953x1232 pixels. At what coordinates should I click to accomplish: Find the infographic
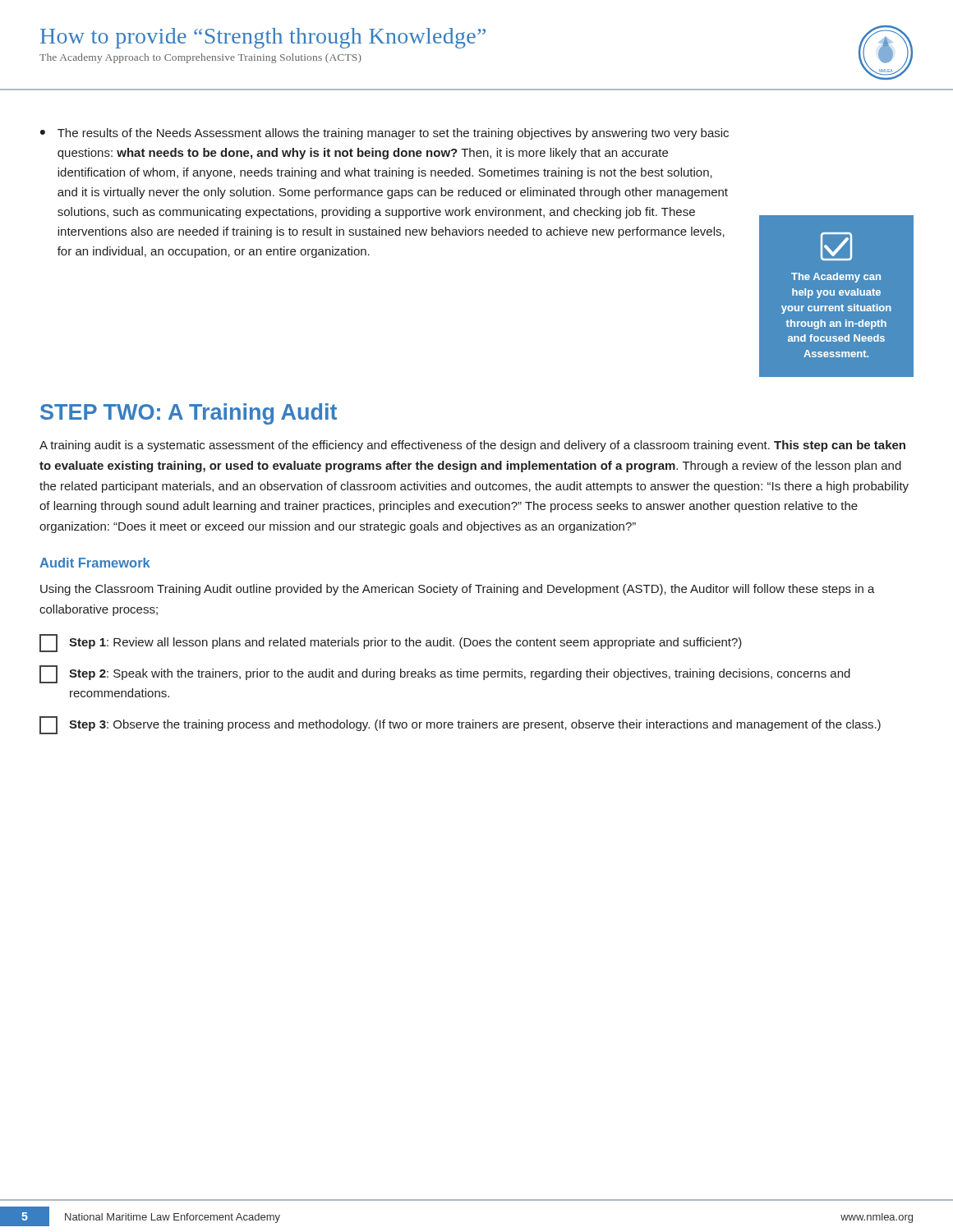pos(836,296)
